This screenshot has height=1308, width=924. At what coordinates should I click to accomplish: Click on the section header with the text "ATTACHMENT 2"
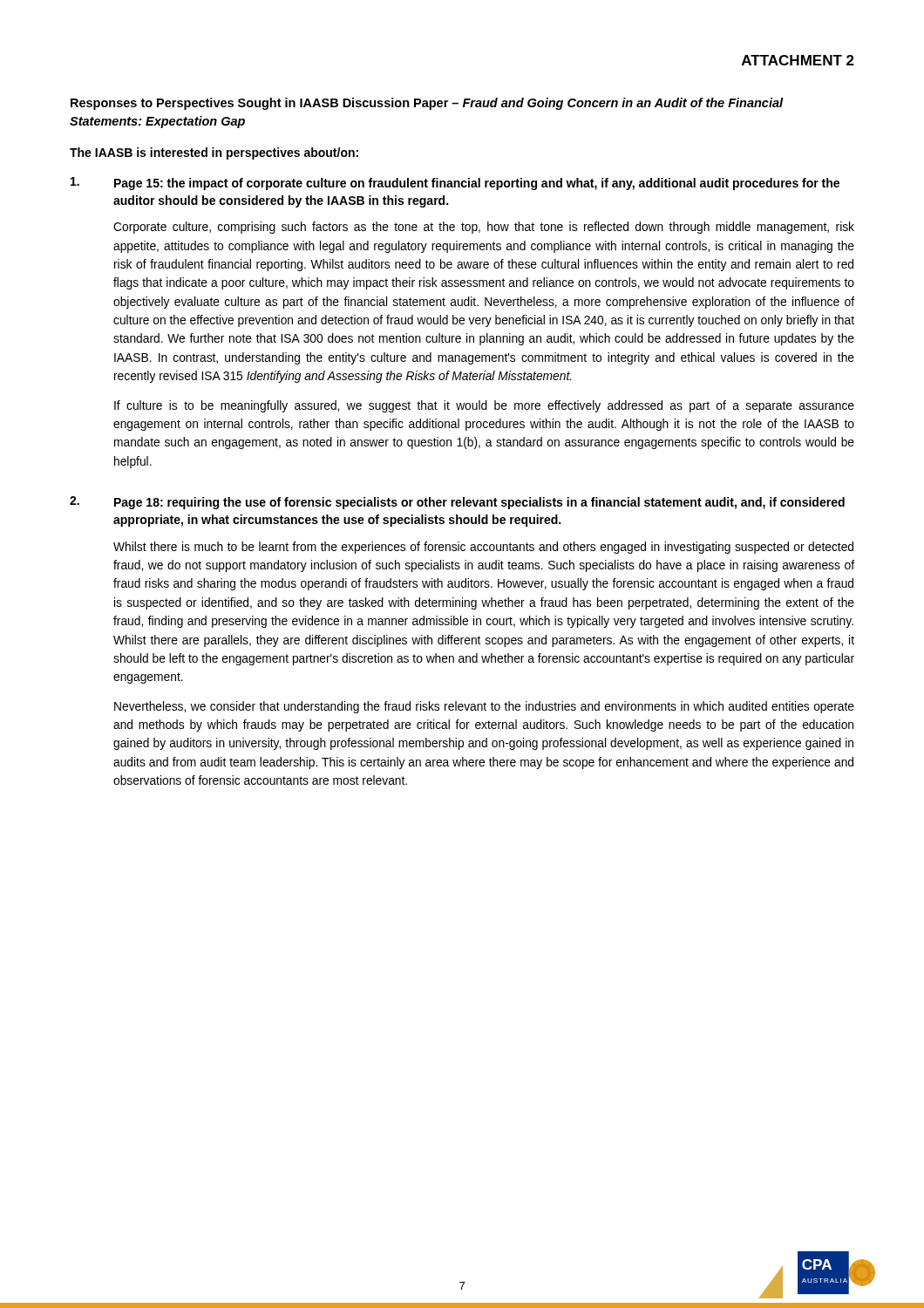pyautogui.click(x=798, y=61)
